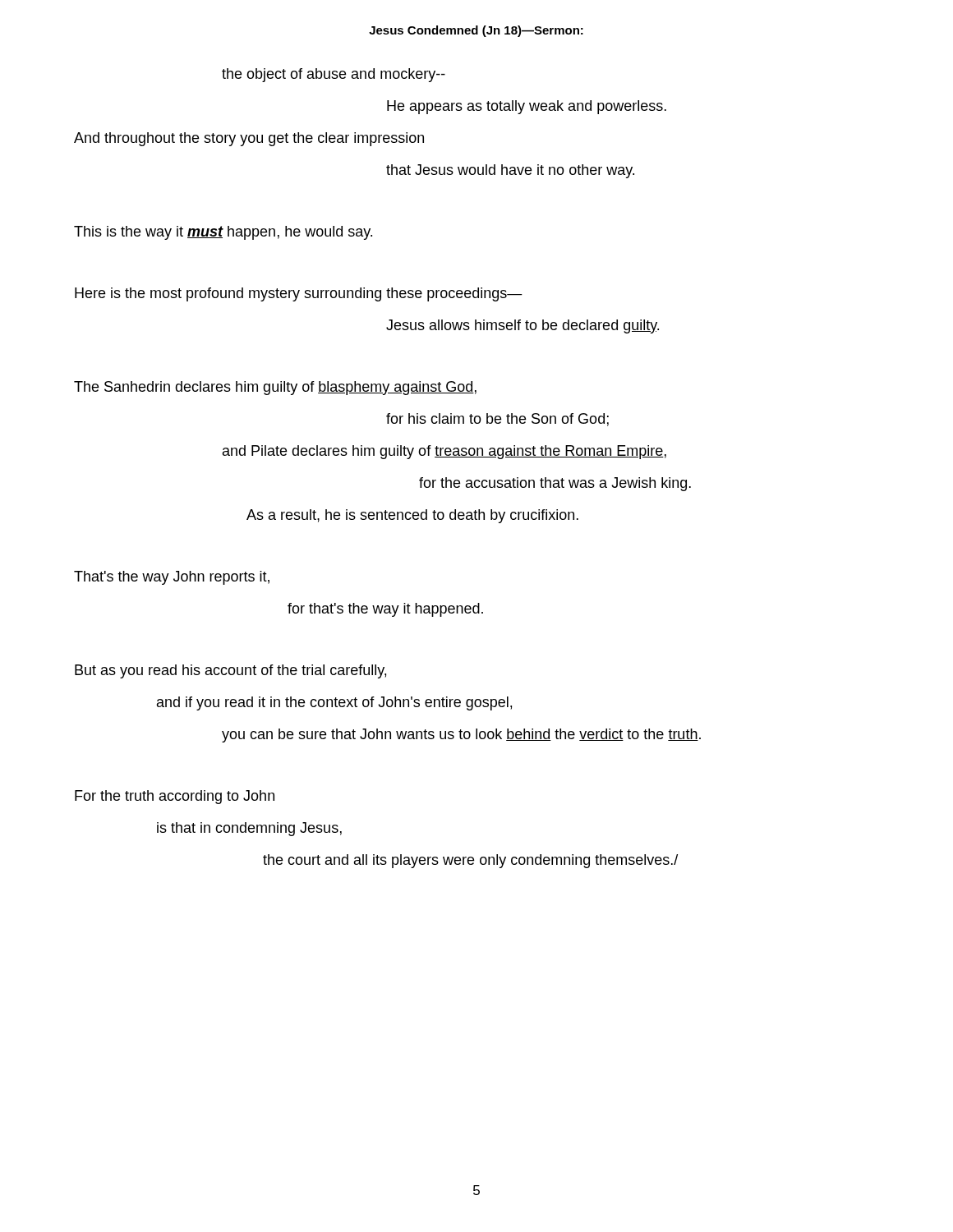Point to "the object of abuse and mockery--"
953x1232 pixels.
click(334, 75)
